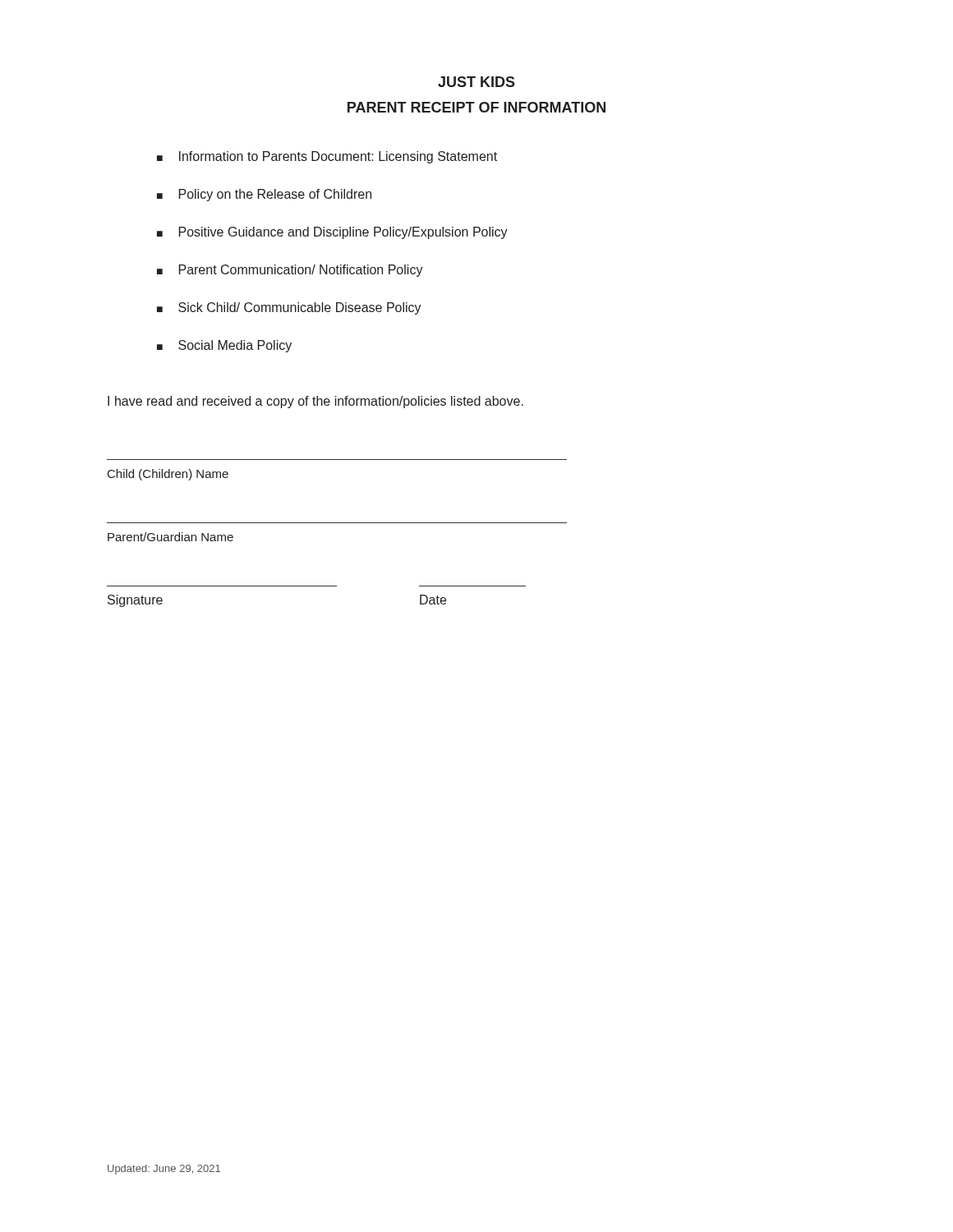This screenshot has width=953, height=1232.
Task: Navigate to the passage starting "Child (Children) Name"
Action: point(168,474)
